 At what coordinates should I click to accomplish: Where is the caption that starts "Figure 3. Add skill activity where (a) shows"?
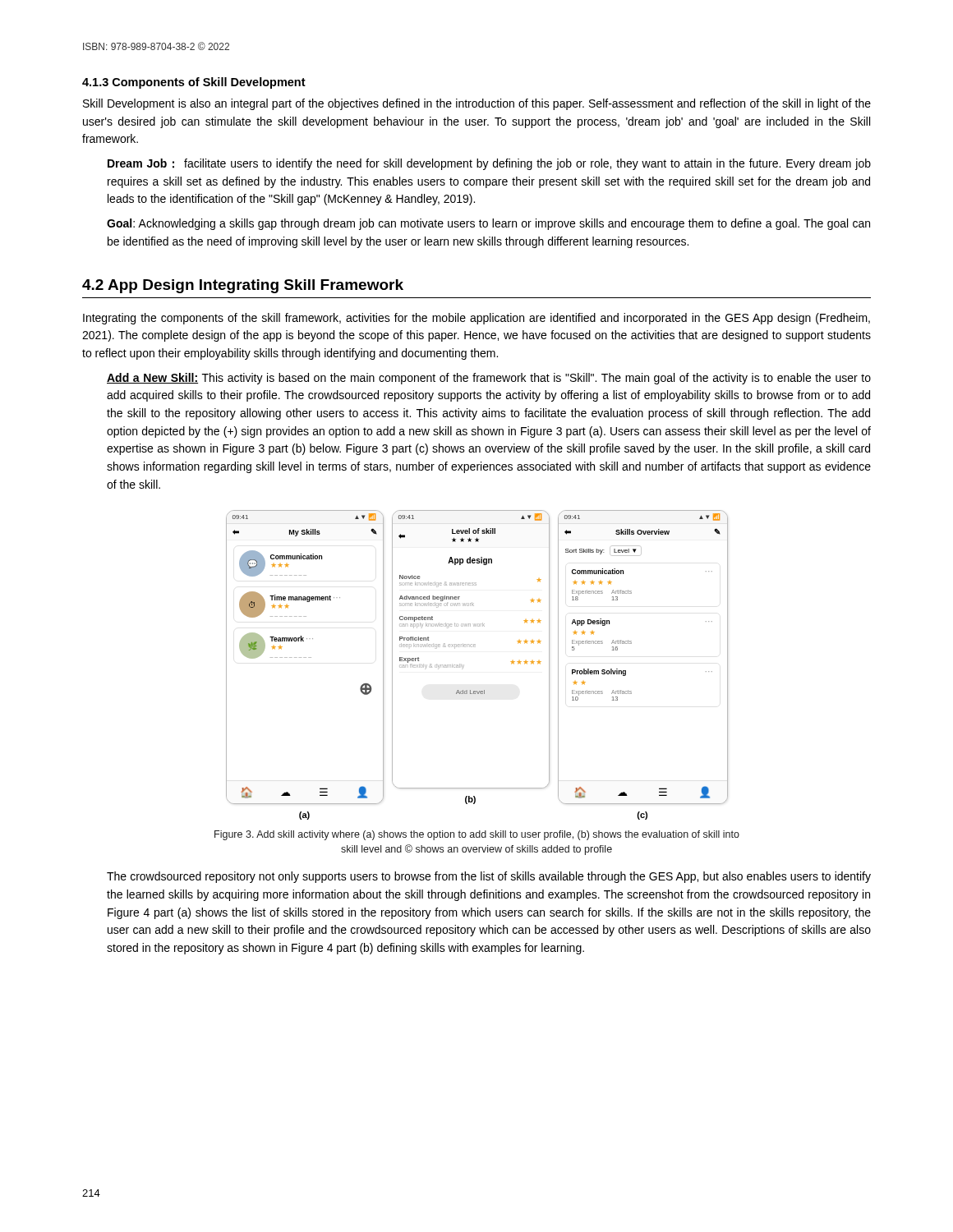click(476, 843)
